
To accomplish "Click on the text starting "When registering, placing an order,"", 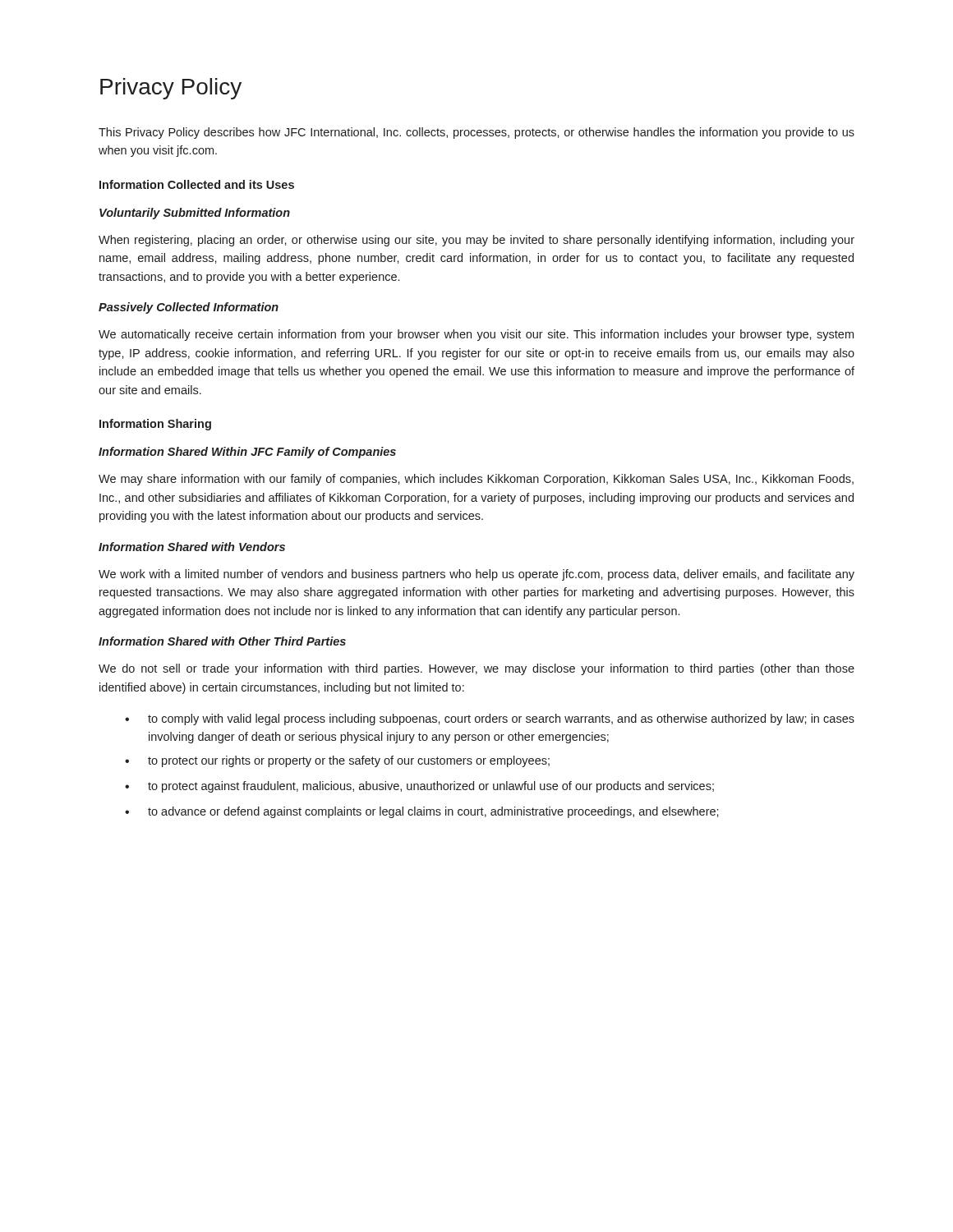I will point(476,258).
